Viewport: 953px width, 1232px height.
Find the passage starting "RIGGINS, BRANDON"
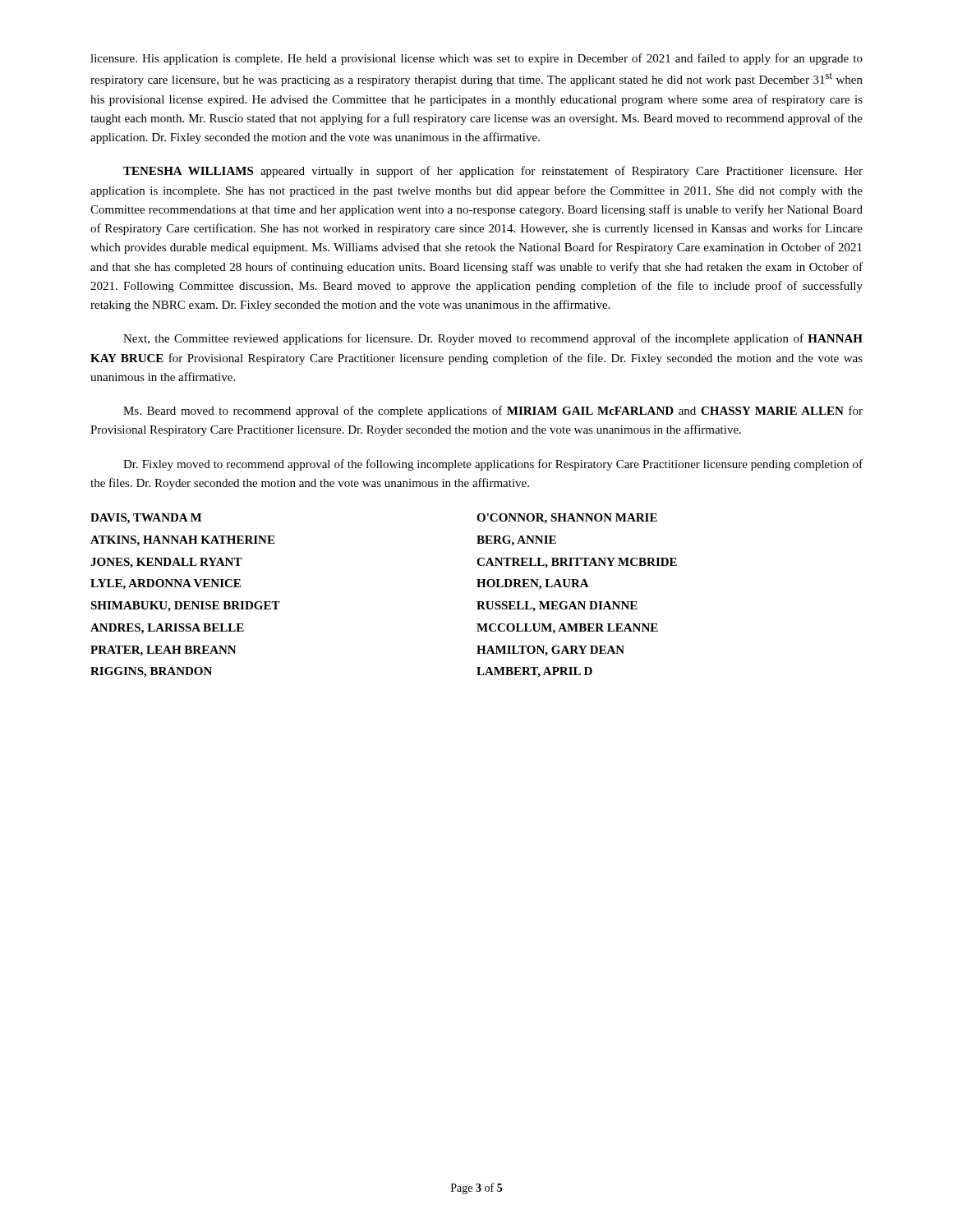pos(151,671)
